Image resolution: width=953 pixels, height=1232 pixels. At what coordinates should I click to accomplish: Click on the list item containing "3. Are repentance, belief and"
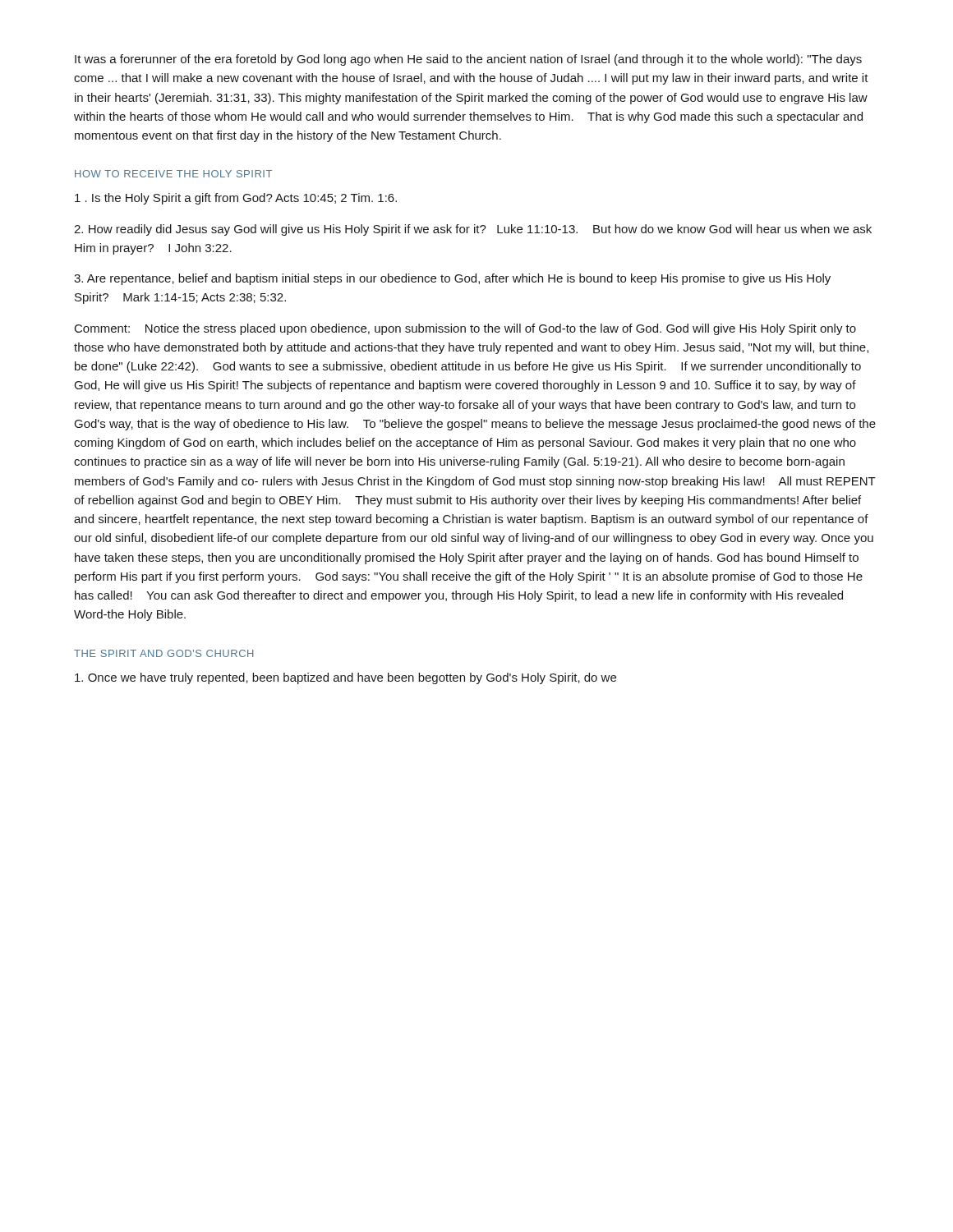452,288
